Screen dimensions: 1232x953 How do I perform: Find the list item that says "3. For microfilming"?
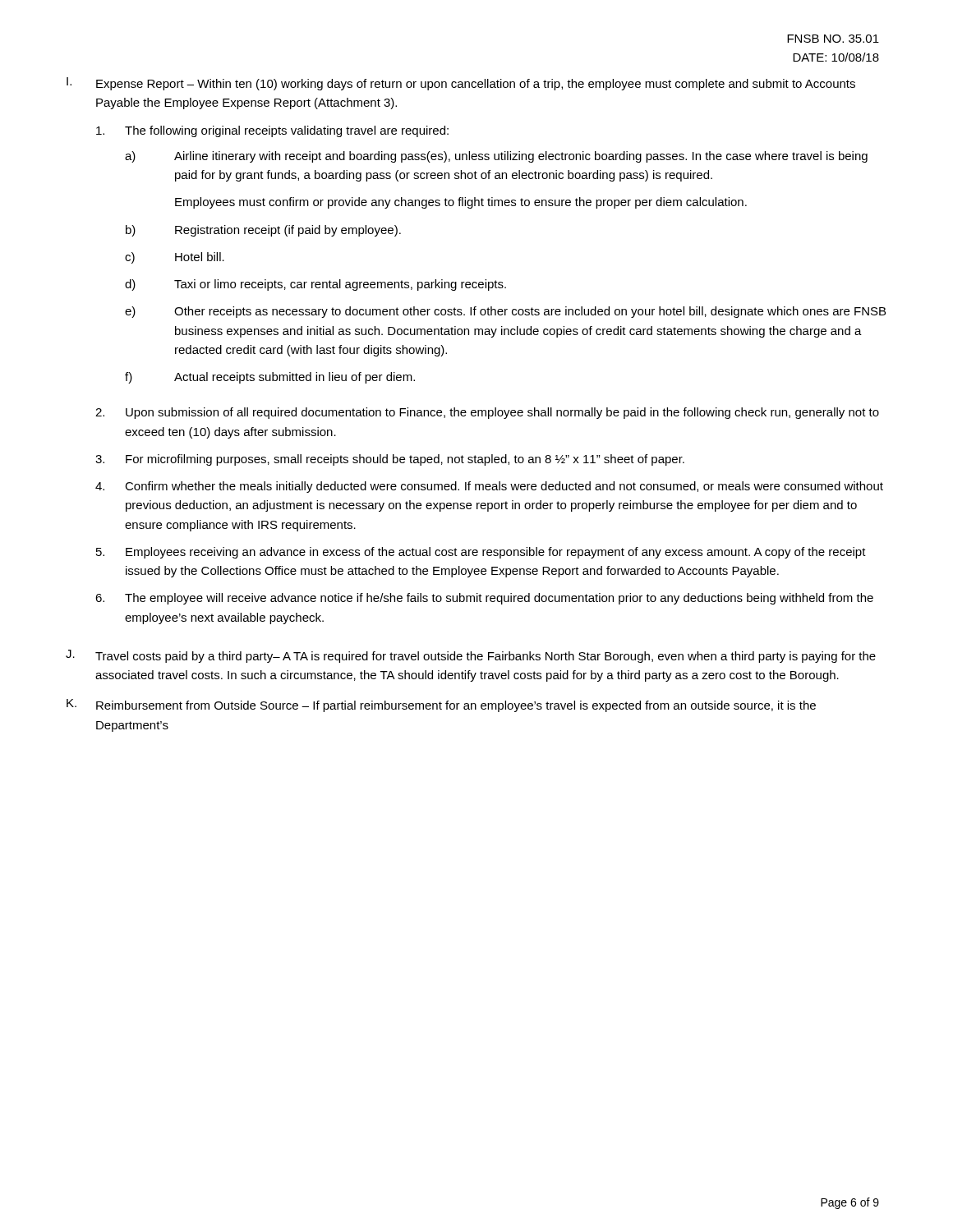click(491, 459)
